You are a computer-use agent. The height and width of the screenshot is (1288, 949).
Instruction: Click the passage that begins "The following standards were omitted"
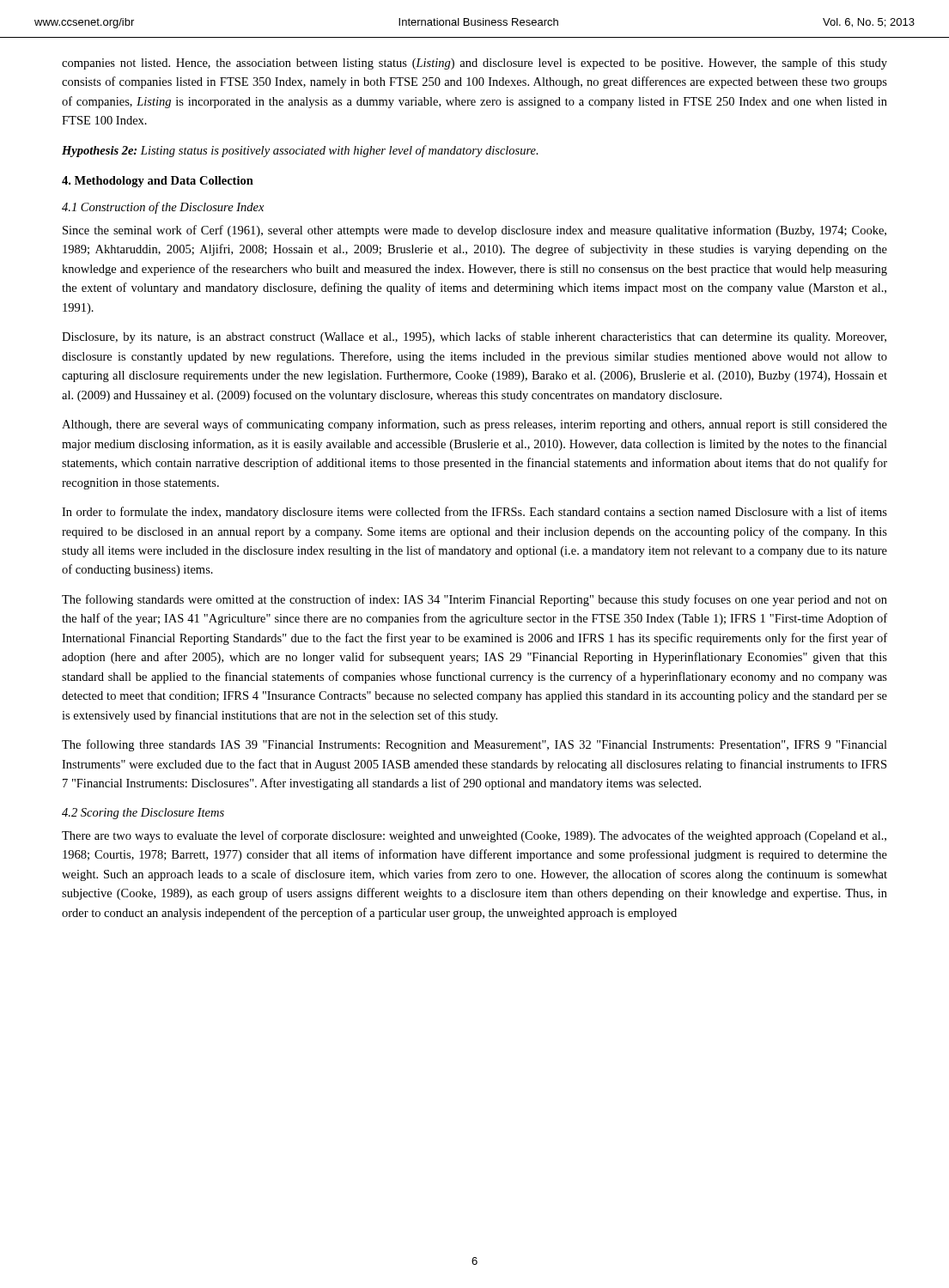pos(474,657)
